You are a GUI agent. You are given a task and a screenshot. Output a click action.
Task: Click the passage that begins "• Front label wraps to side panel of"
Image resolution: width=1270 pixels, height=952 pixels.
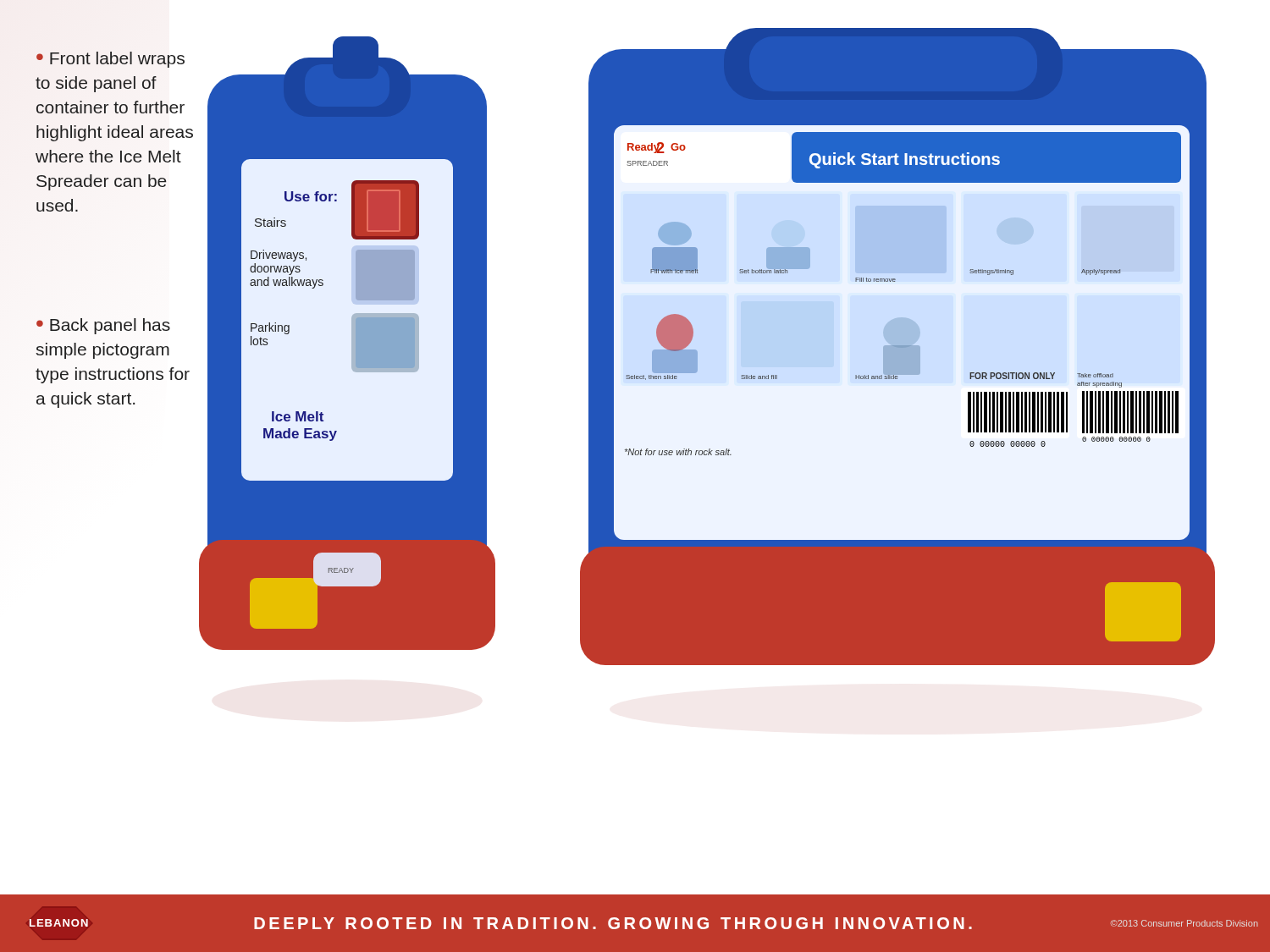[118, 132]
